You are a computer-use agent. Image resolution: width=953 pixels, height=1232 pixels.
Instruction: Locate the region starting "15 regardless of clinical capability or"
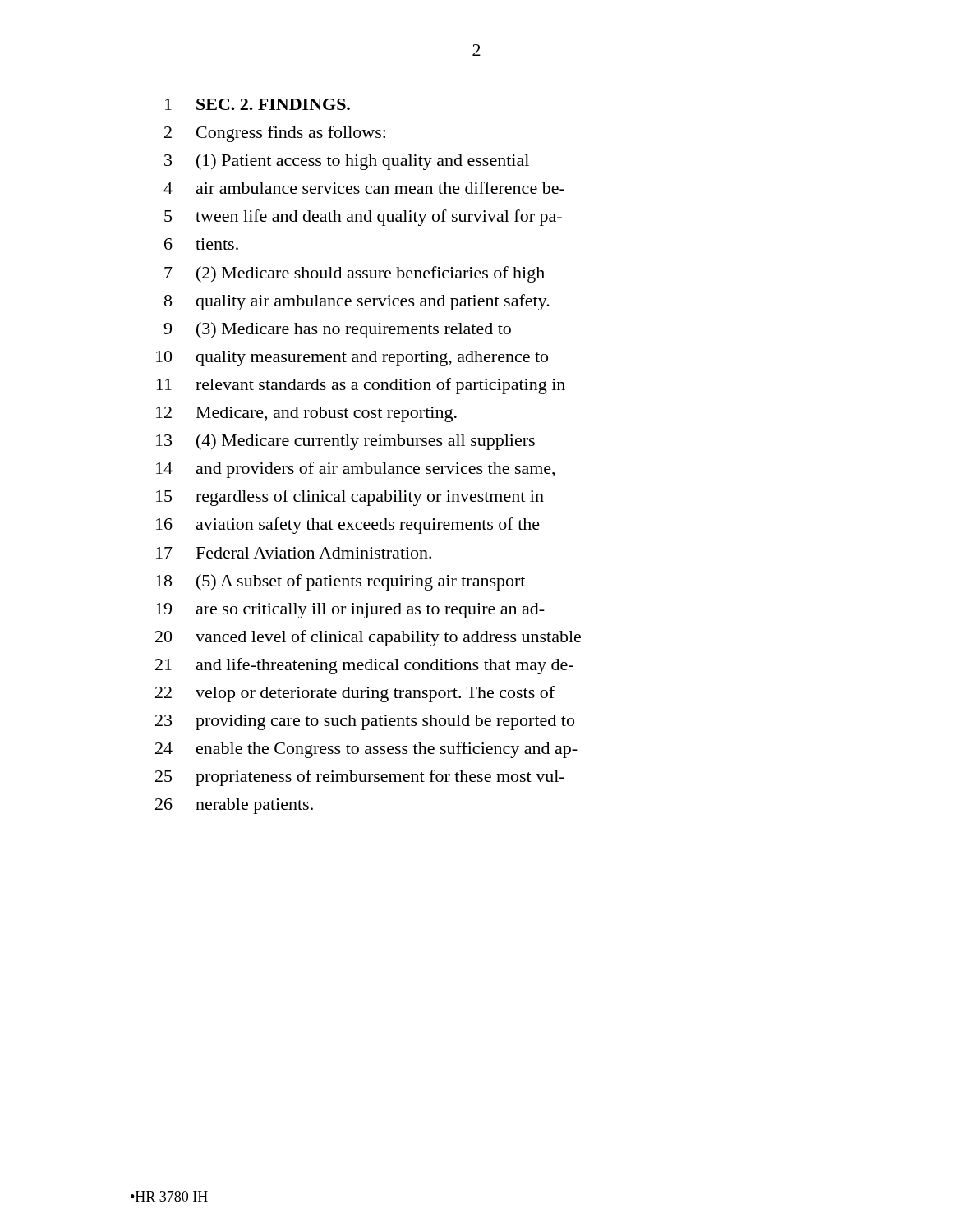pos(467,496)
